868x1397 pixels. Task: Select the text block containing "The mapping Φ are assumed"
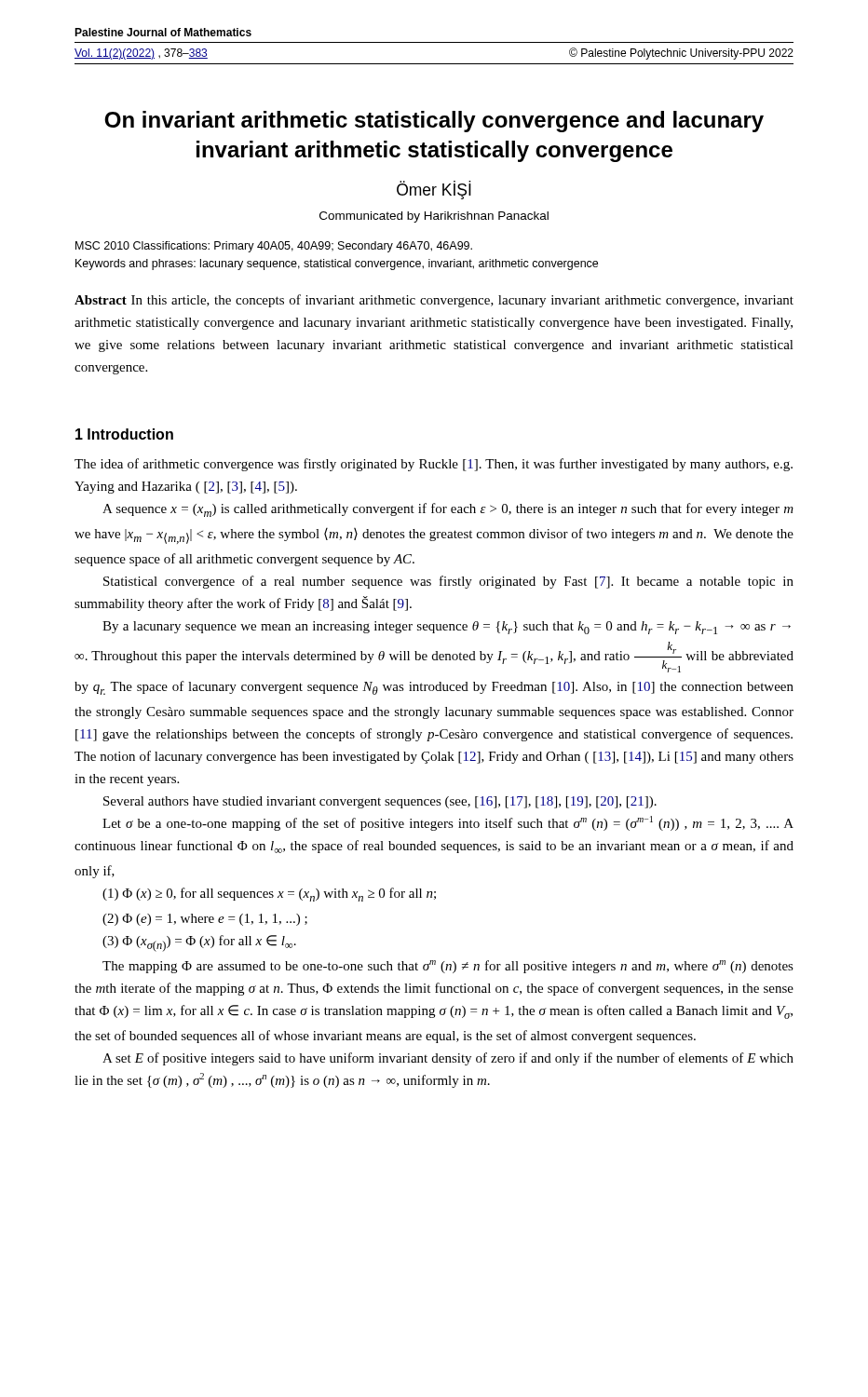[434, 999]
